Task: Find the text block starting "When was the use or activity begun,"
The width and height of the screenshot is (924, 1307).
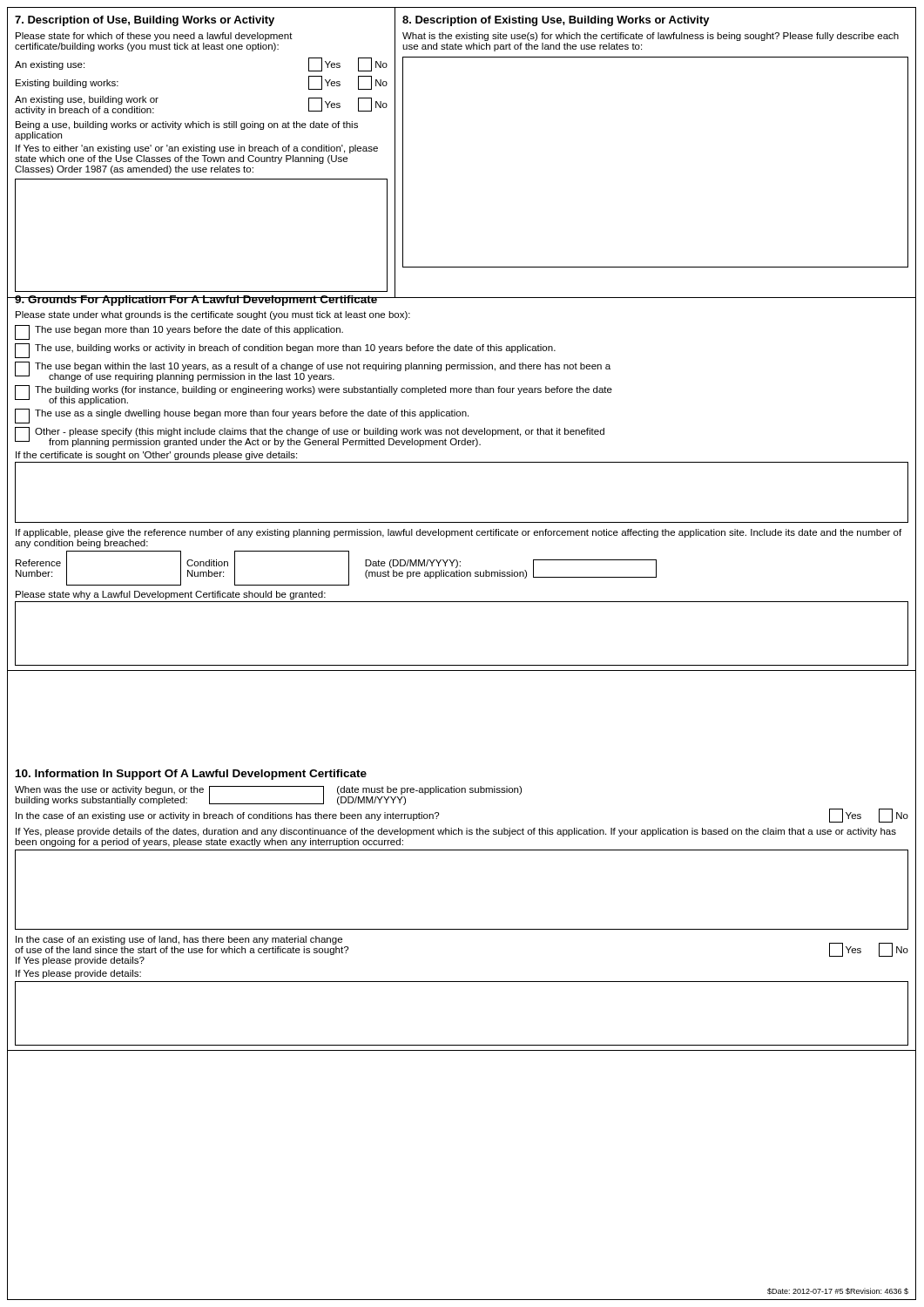Action: click(x=269, y=795)
